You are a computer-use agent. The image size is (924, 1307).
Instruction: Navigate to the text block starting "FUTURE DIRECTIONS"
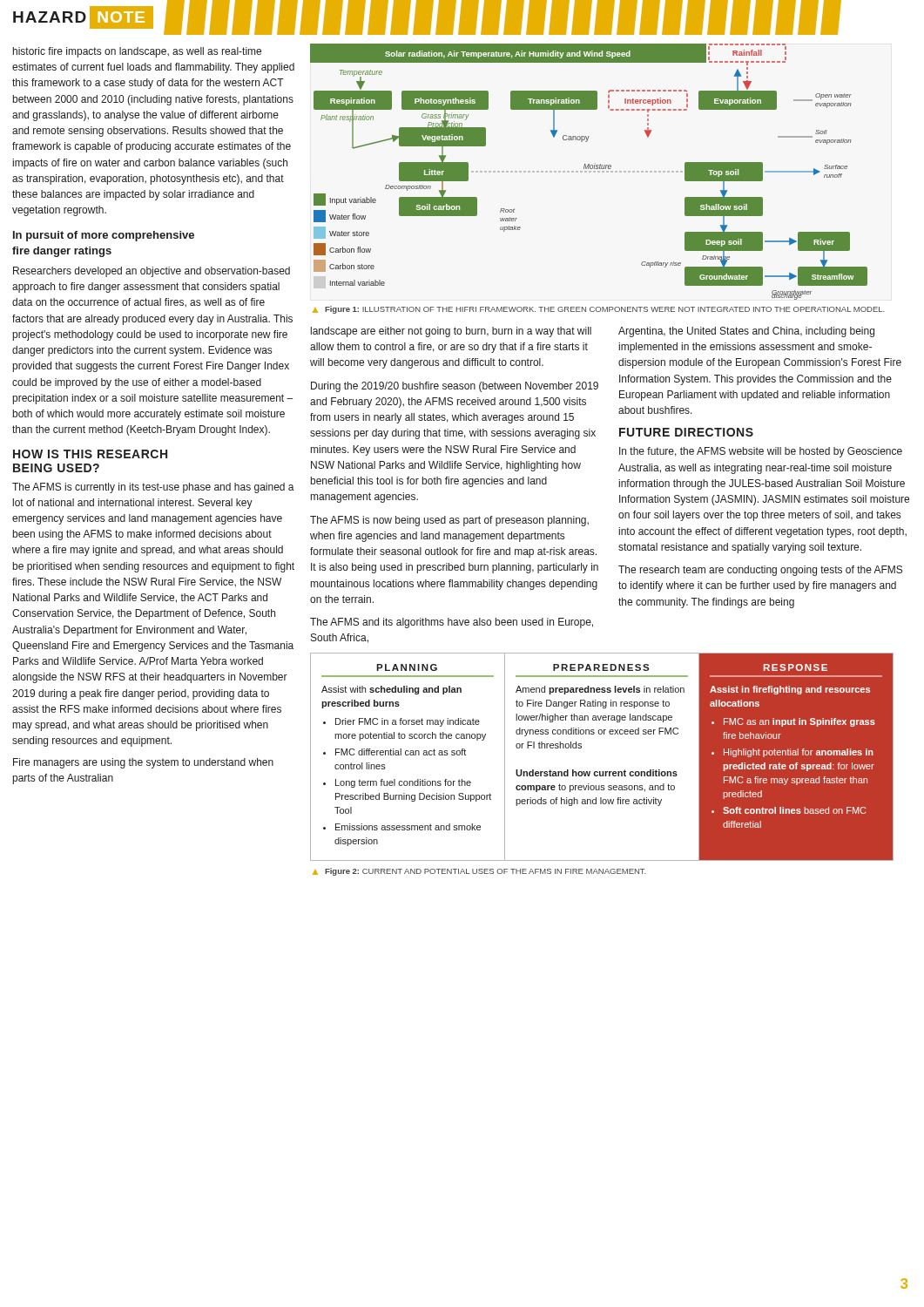(x=686, y=433)
